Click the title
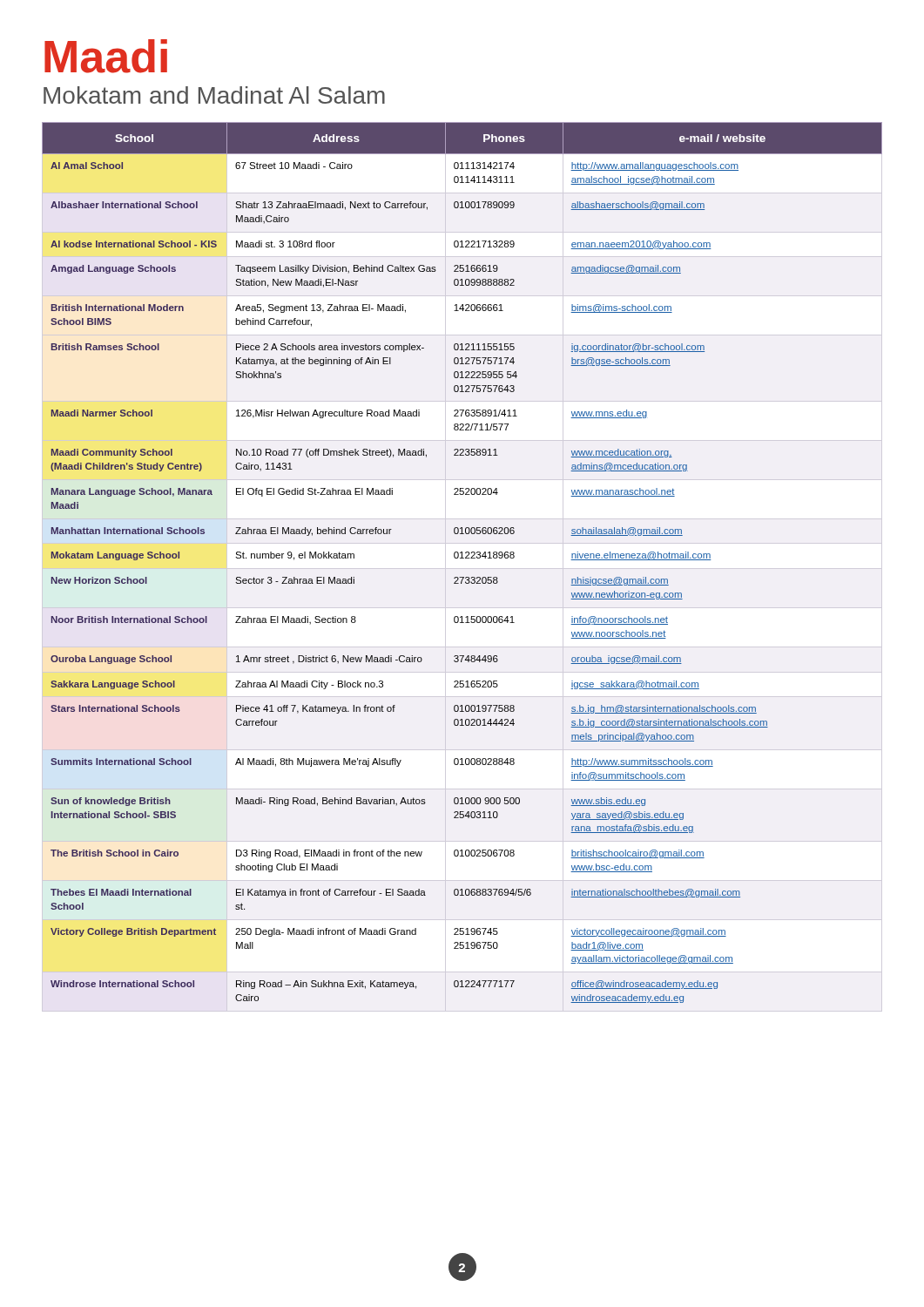This screenshot has width=924, height=1307. pyautogui.click(x=462, y=71)
